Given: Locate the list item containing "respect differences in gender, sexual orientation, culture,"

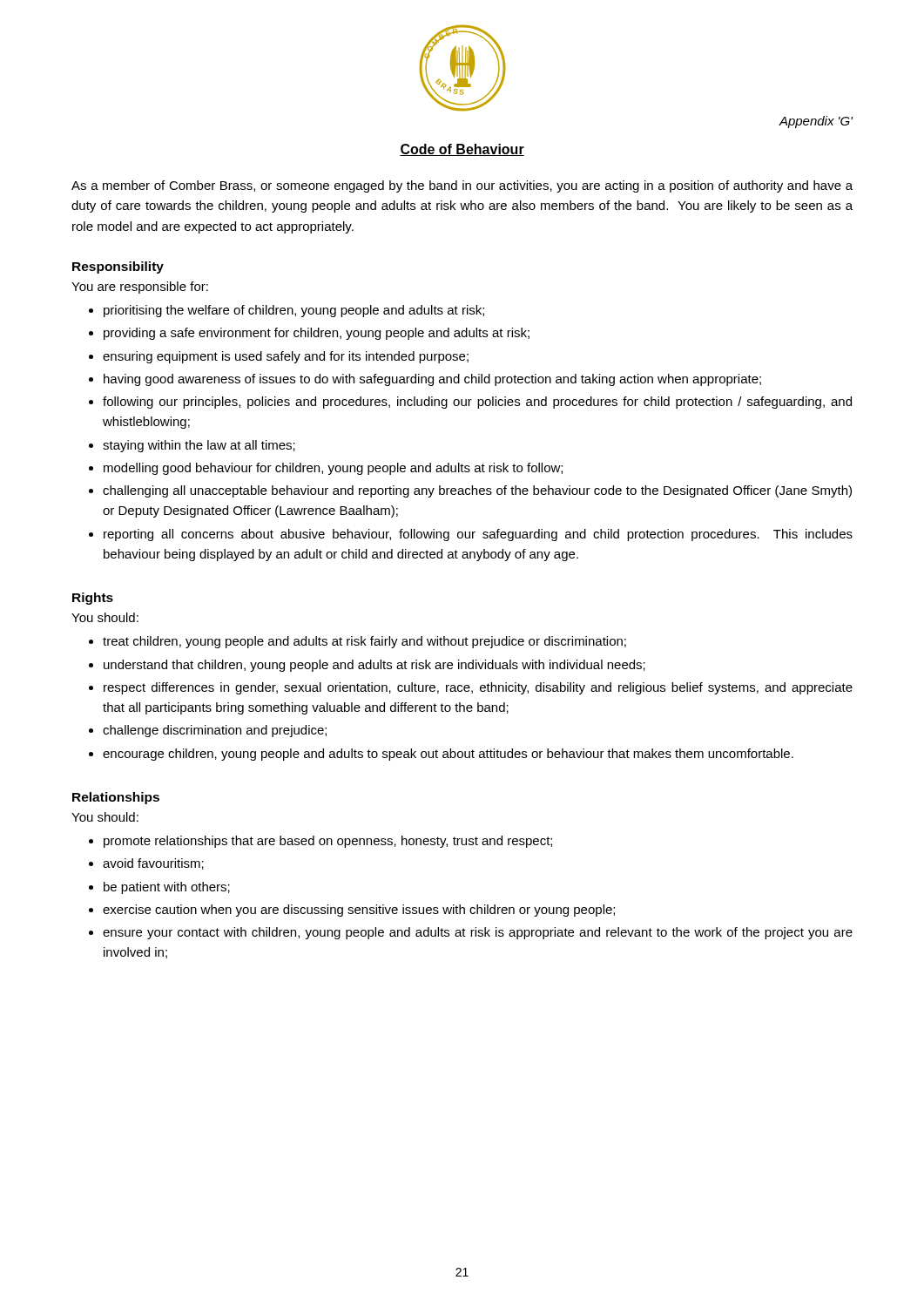Looking at the screenshot, I should click(x=478, y=697).
